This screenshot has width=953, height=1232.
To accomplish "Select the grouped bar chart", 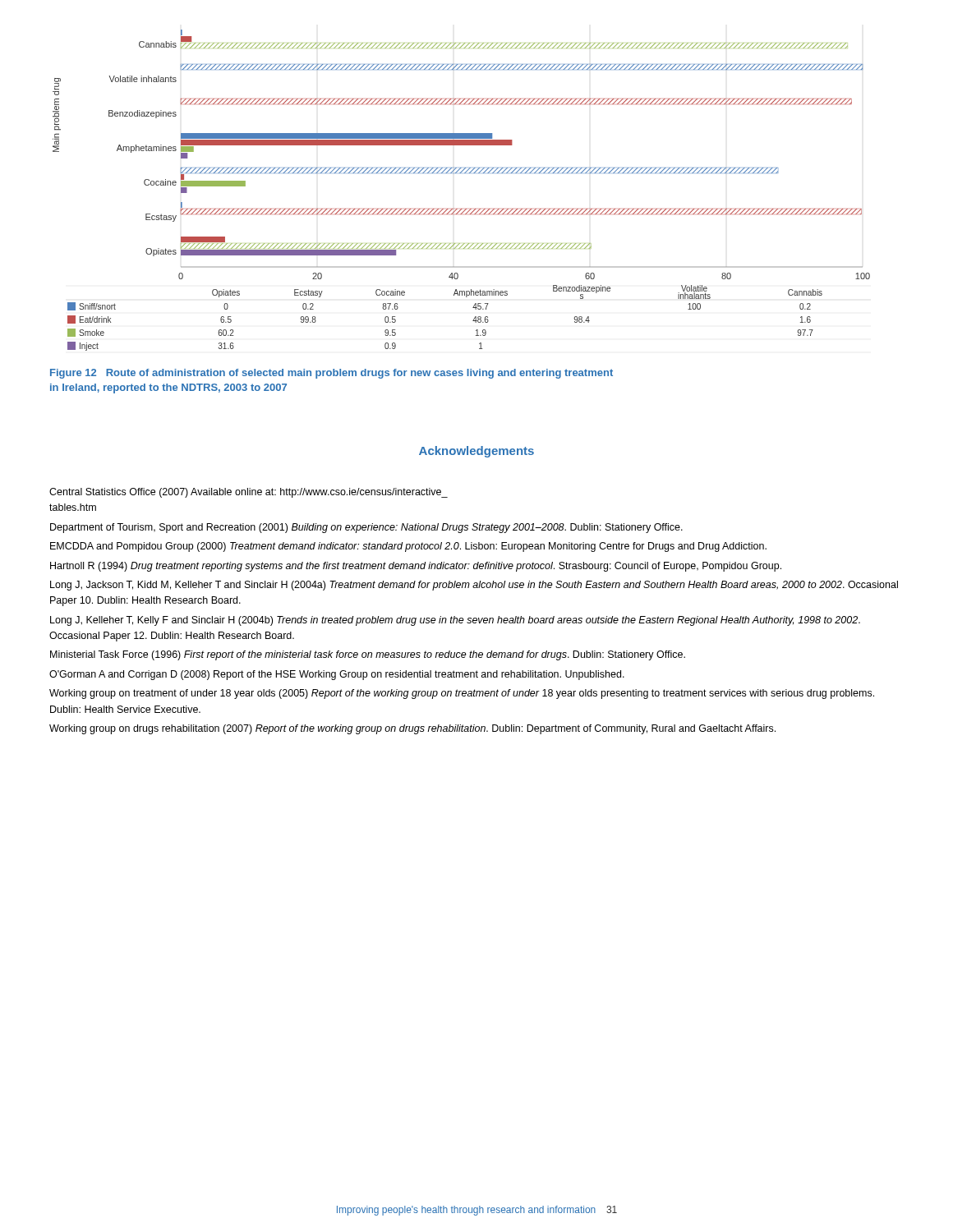I will 476,190.
